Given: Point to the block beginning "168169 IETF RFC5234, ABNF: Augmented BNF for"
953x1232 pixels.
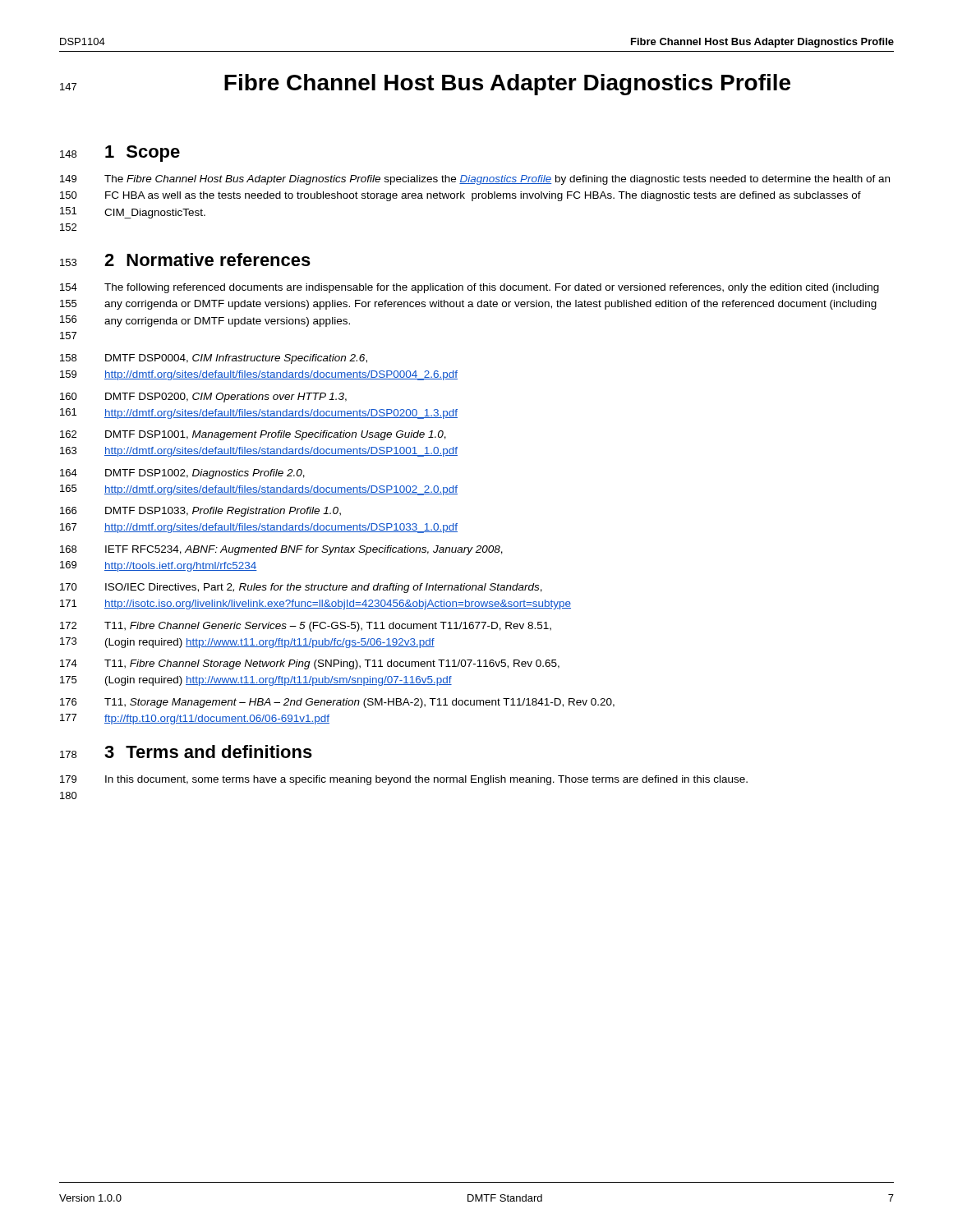Looking at the screenshot, I should (x=476, y=557).
